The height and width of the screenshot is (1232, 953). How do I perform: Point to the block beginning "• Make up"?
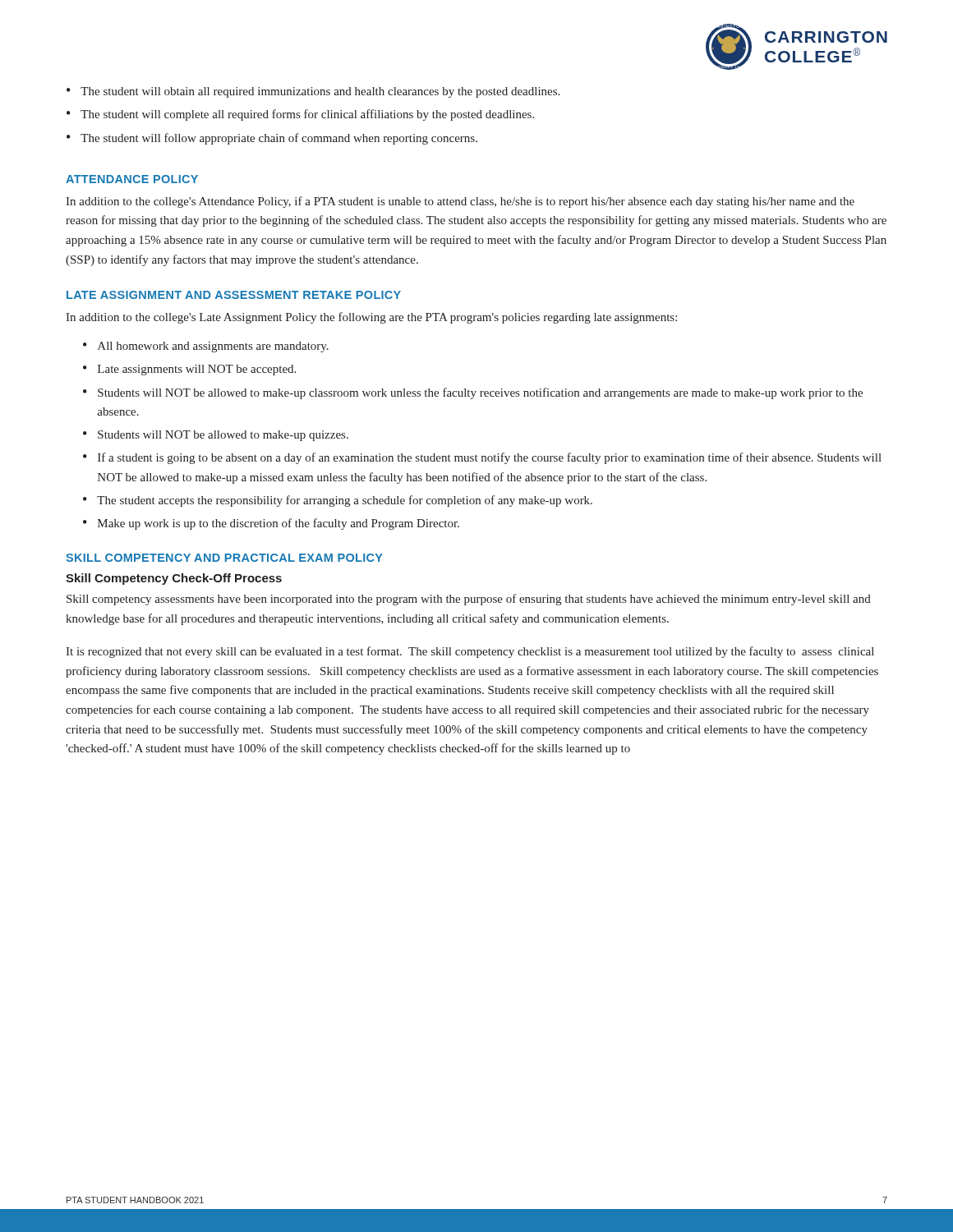click(271, 524)
